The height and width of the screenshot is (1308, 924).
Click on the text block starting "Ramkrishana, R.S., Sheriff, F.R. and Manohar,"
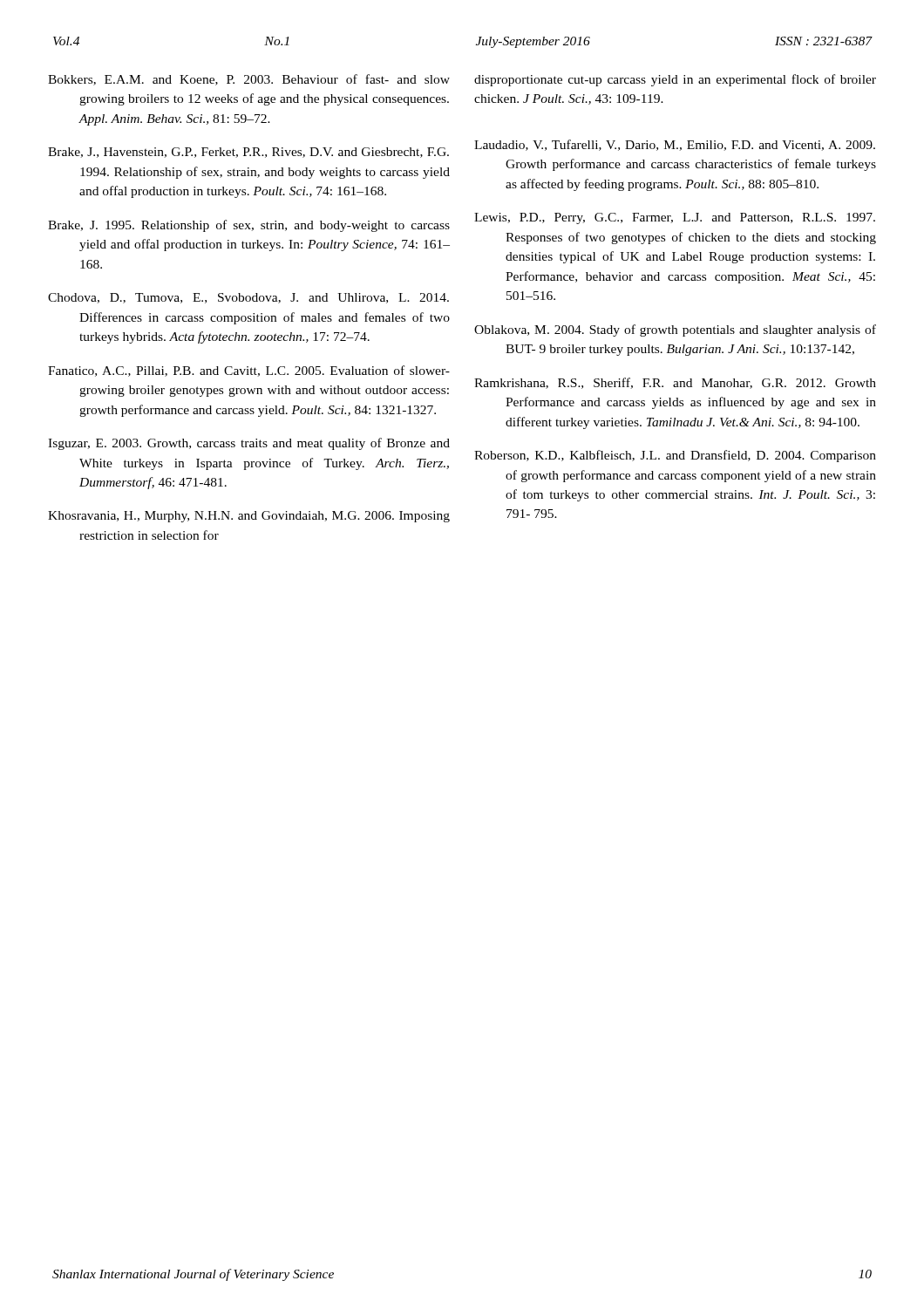675,402
